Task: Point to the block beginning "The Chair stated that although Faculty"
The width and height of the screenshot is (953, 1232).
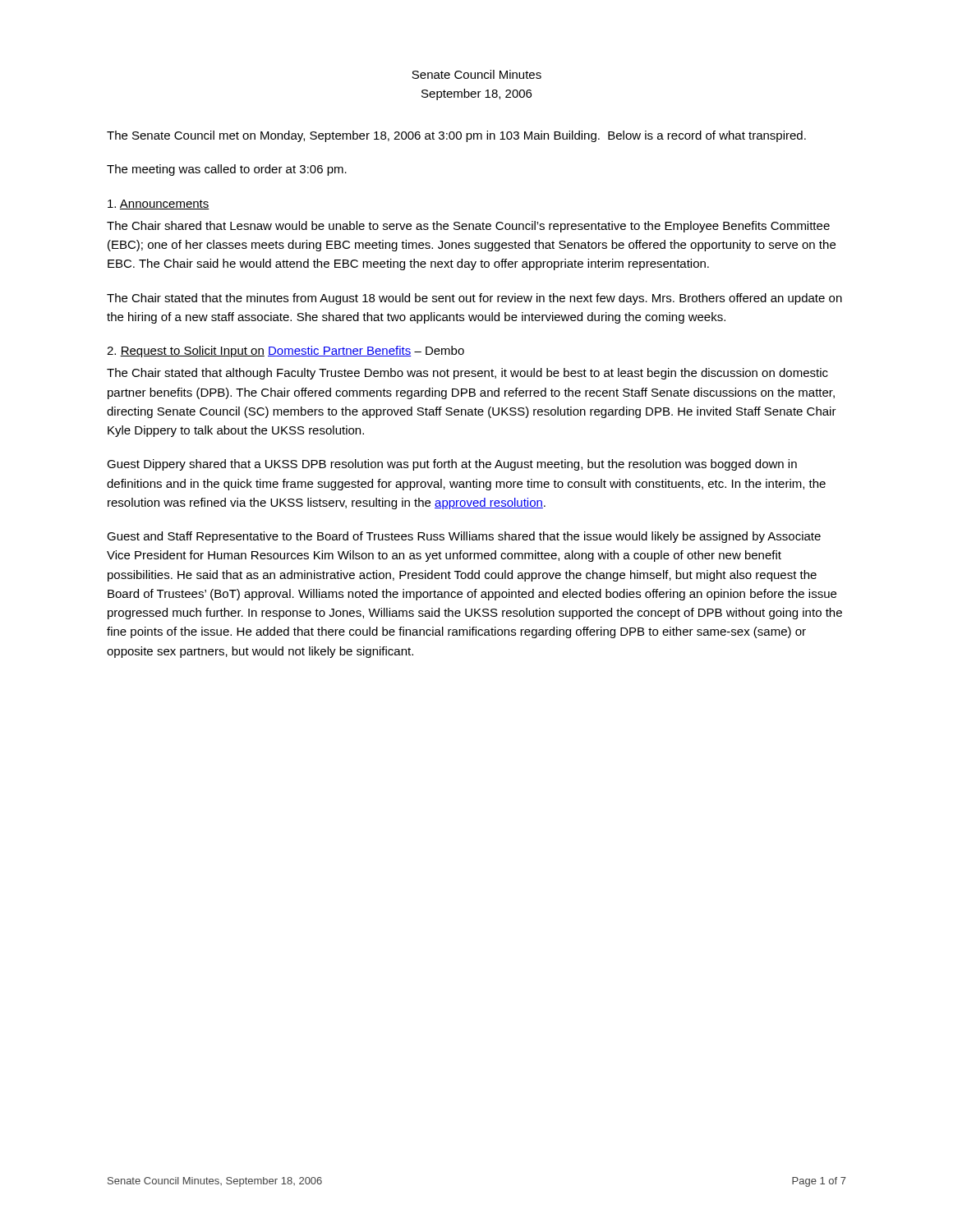Action: [471, 401]
